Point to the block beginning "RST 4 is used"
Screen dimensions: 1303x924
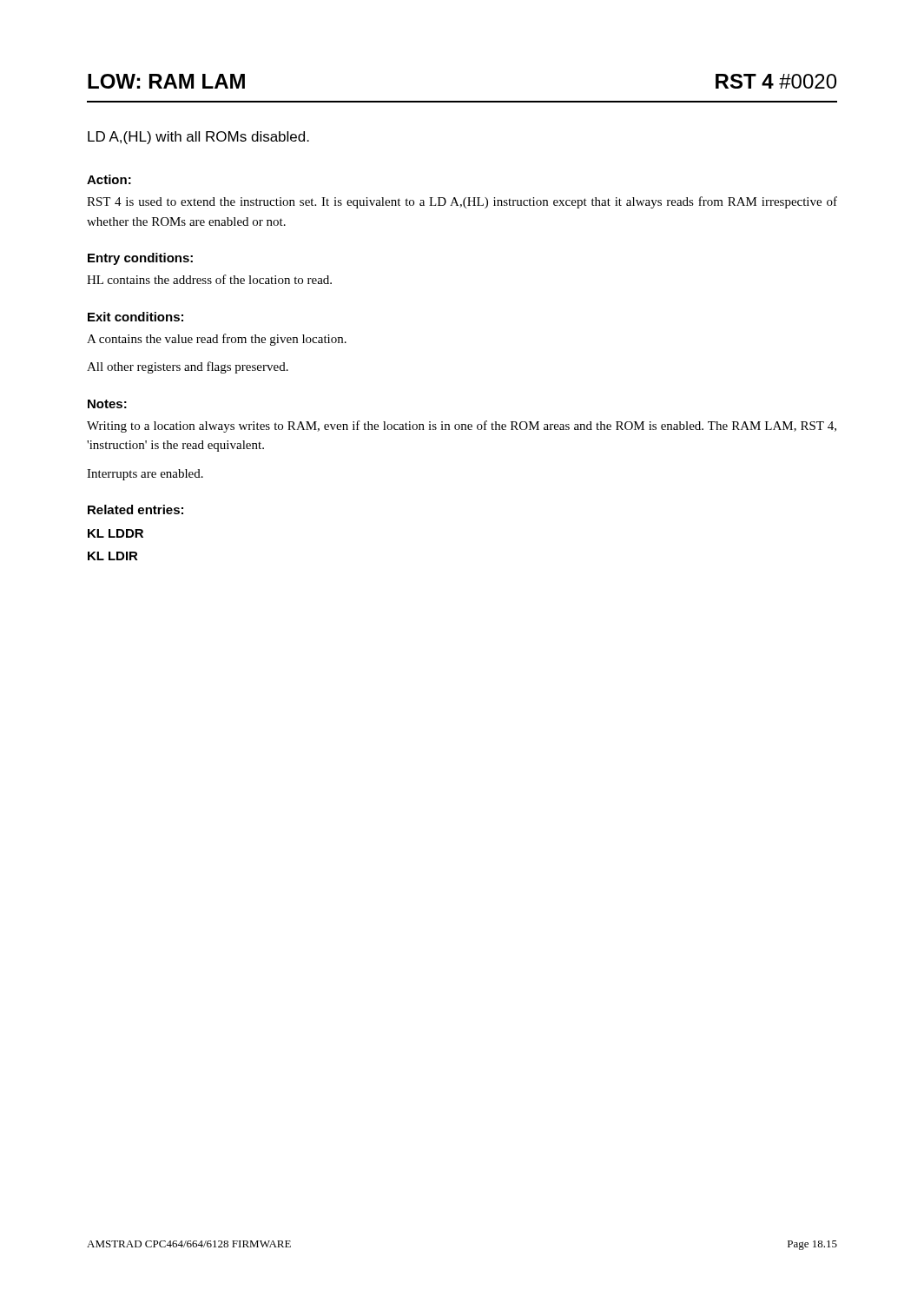coord(462,211)
